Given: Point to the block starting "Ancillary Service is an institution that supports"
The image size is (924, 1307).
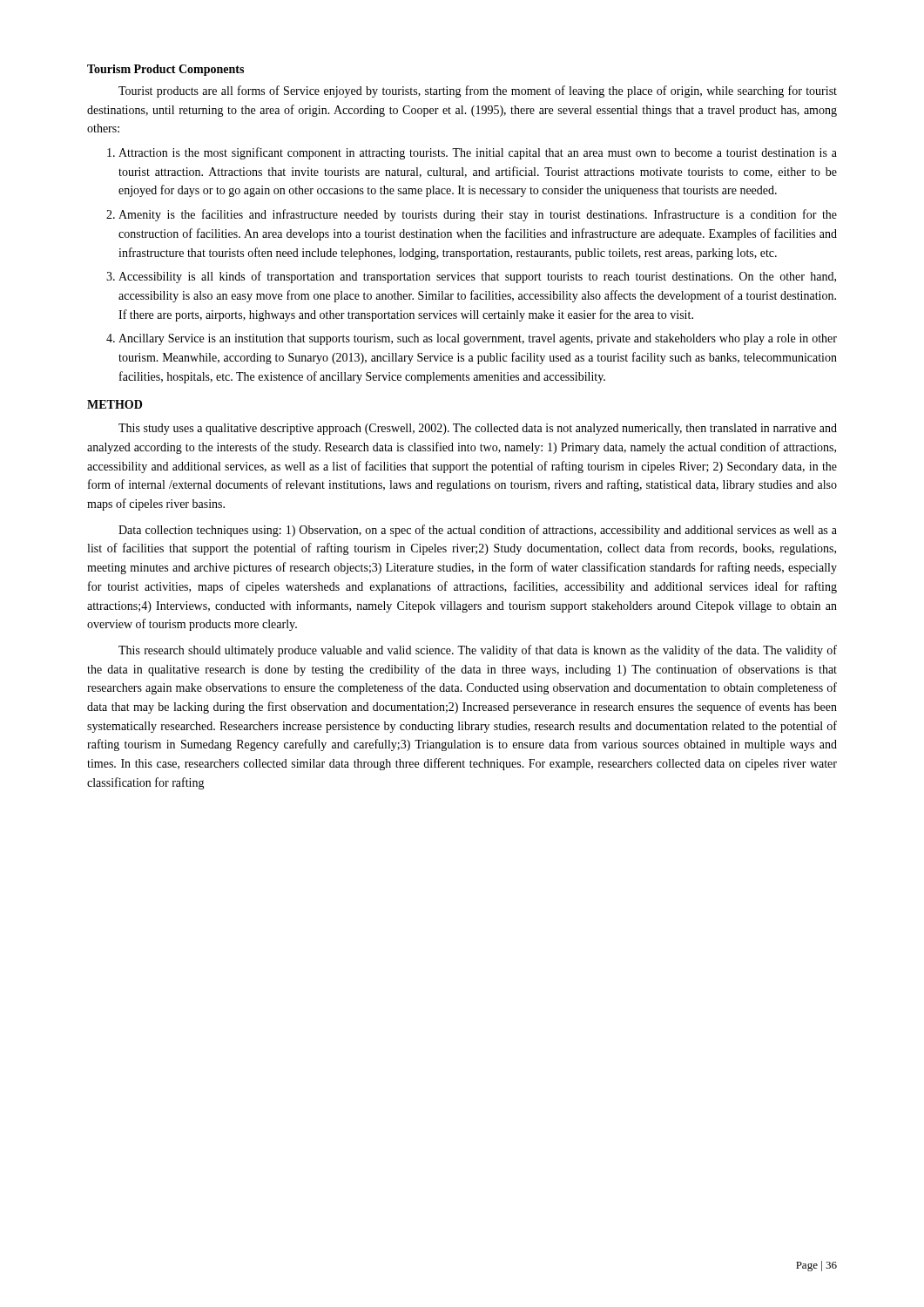Looking at the screenshot, I should point(478,358).
